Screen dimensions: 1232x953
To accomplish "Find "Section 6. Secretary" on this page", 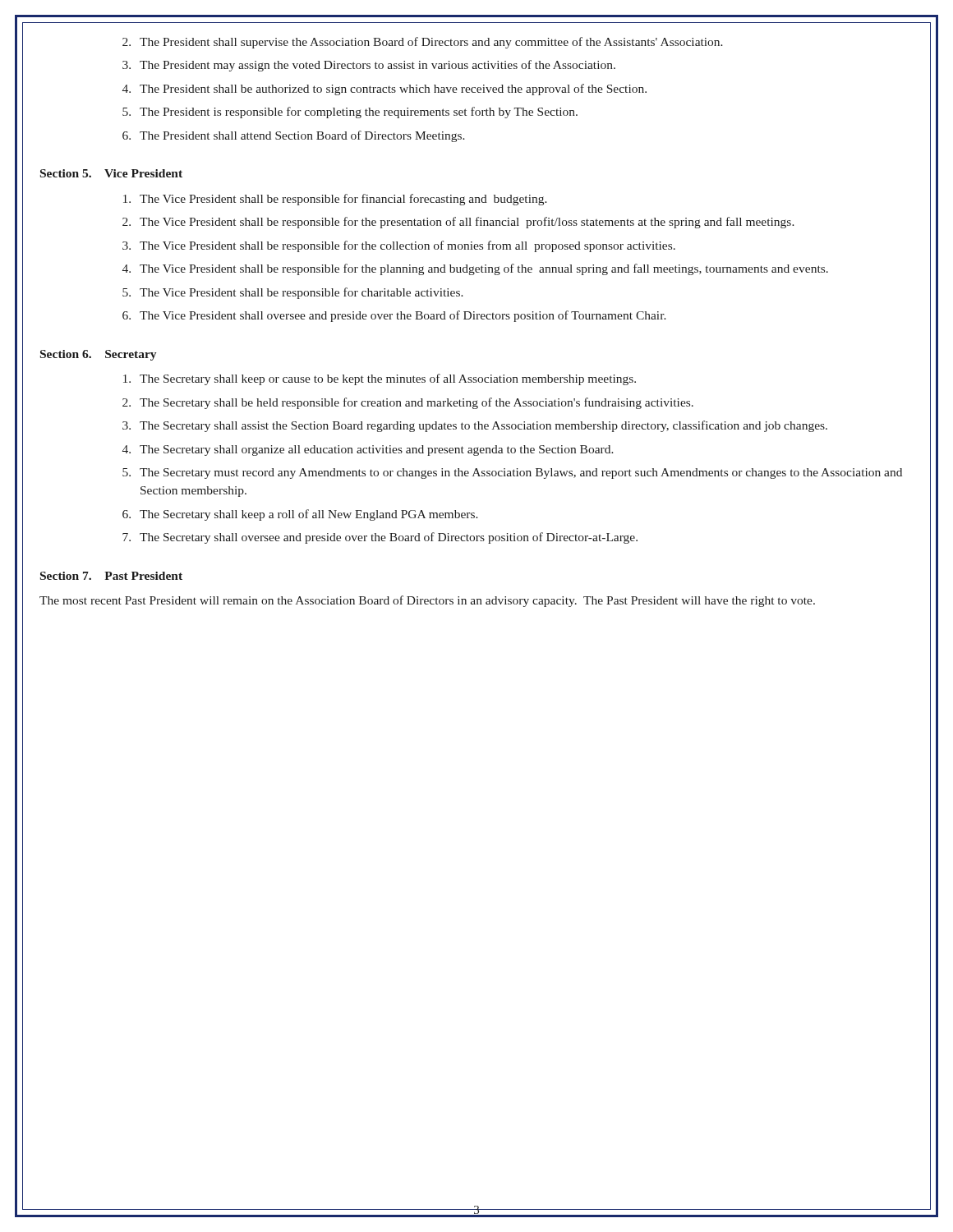I will tap(98, 353).
